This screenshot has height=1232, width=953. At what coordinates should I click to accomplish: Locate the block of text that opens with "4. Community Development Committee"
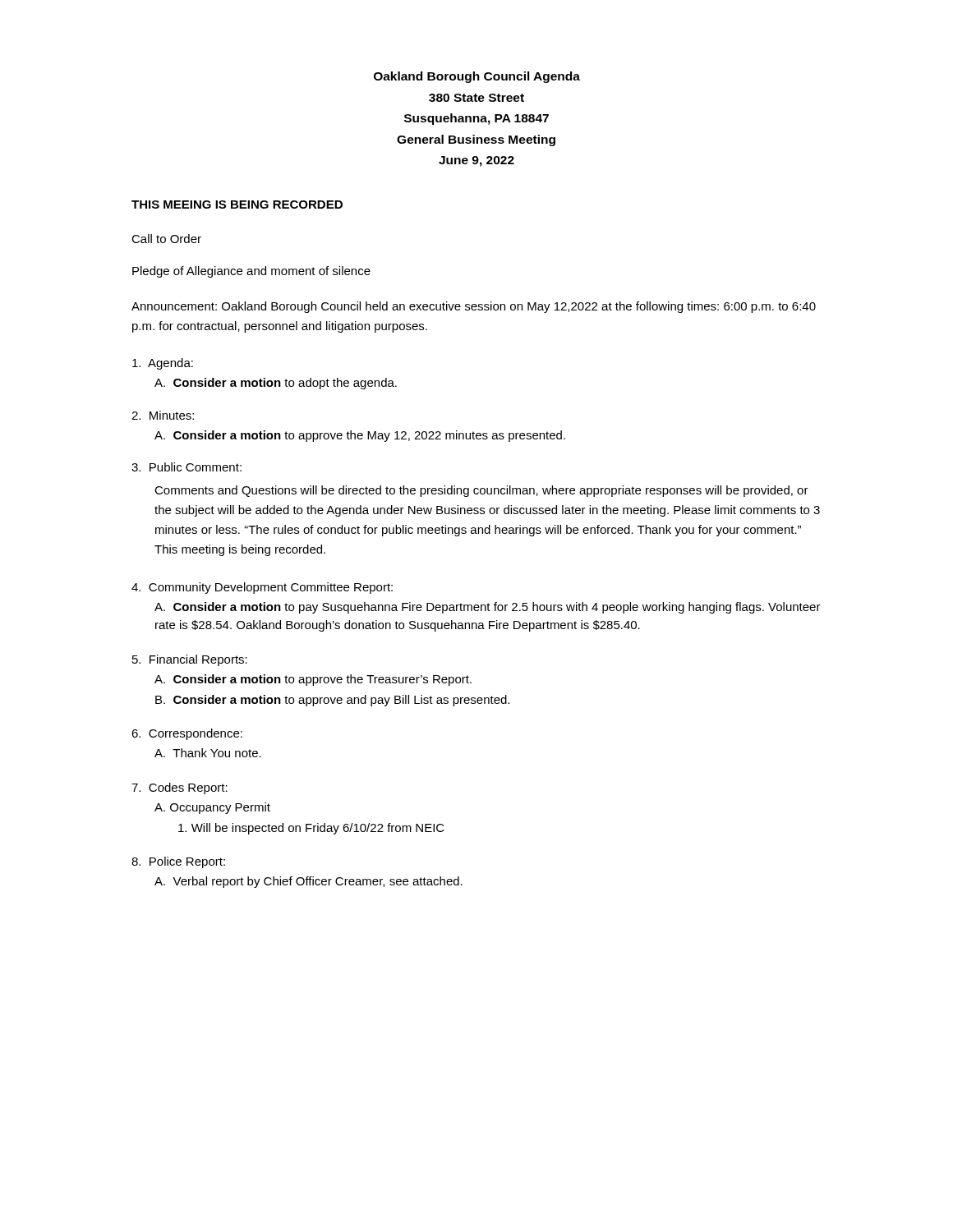476,606
